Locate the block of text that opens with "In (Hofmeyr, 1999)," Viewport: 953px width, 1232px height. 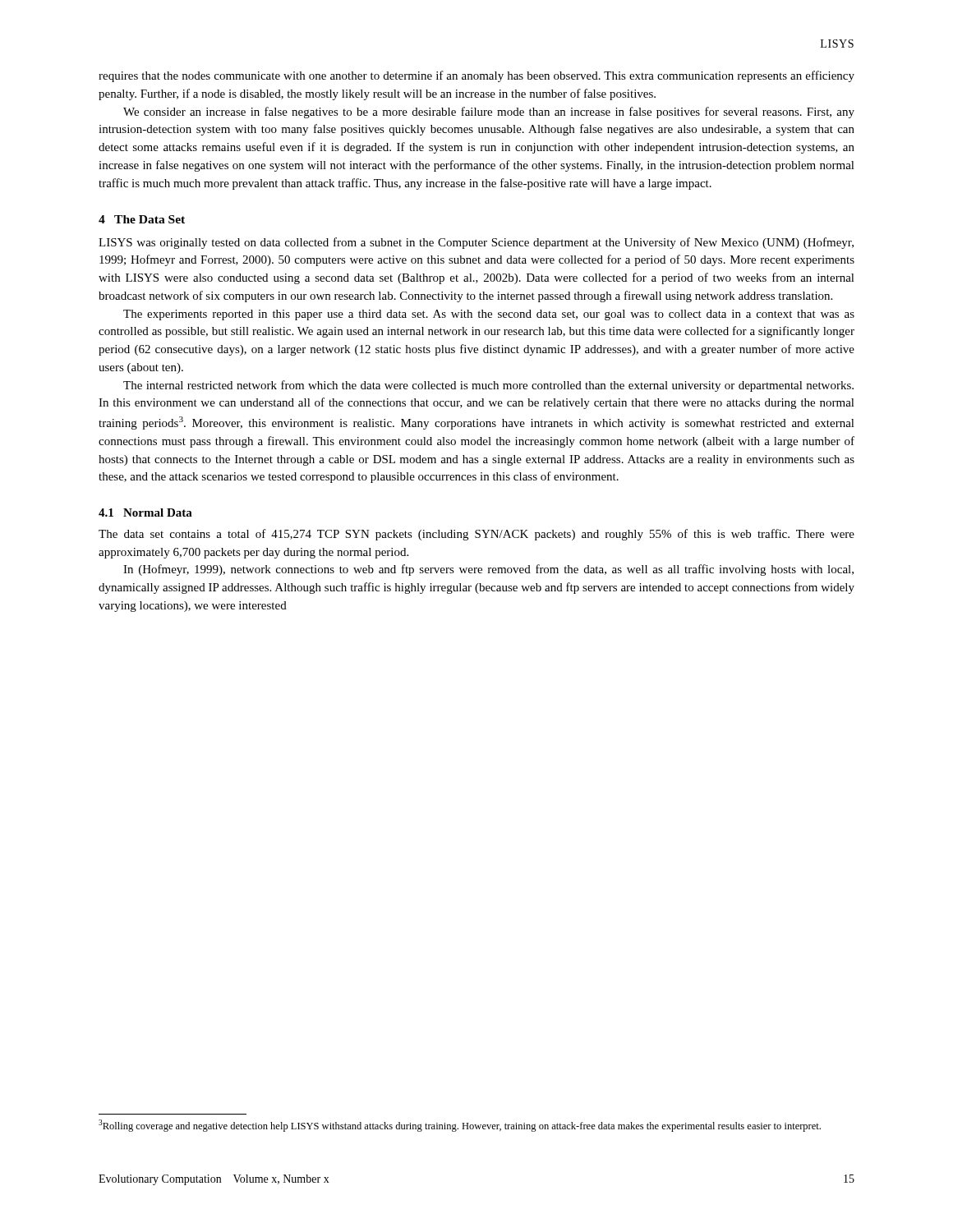(476, 588)
